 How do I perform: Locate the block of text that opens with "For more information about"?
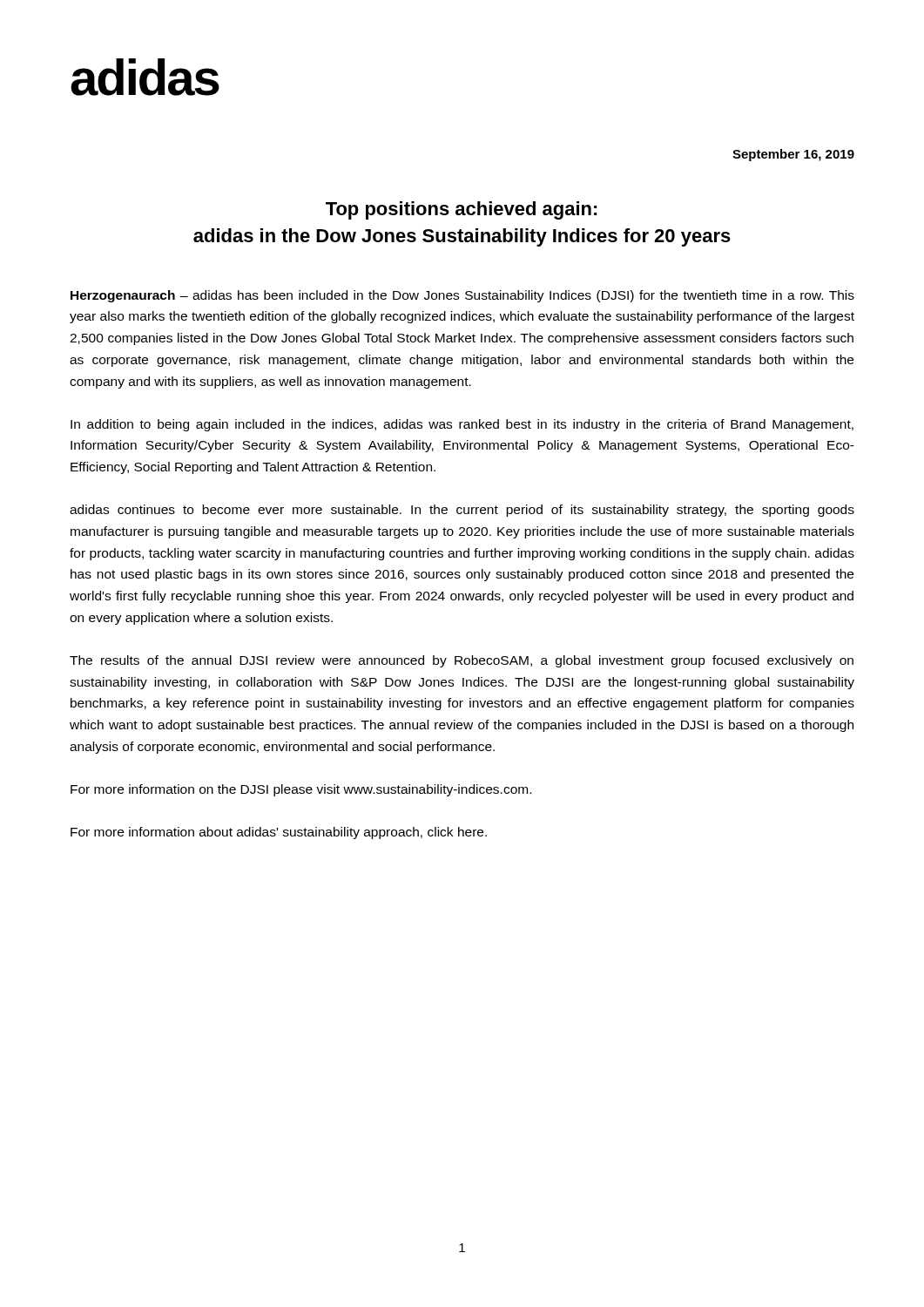tap(279, 831)
